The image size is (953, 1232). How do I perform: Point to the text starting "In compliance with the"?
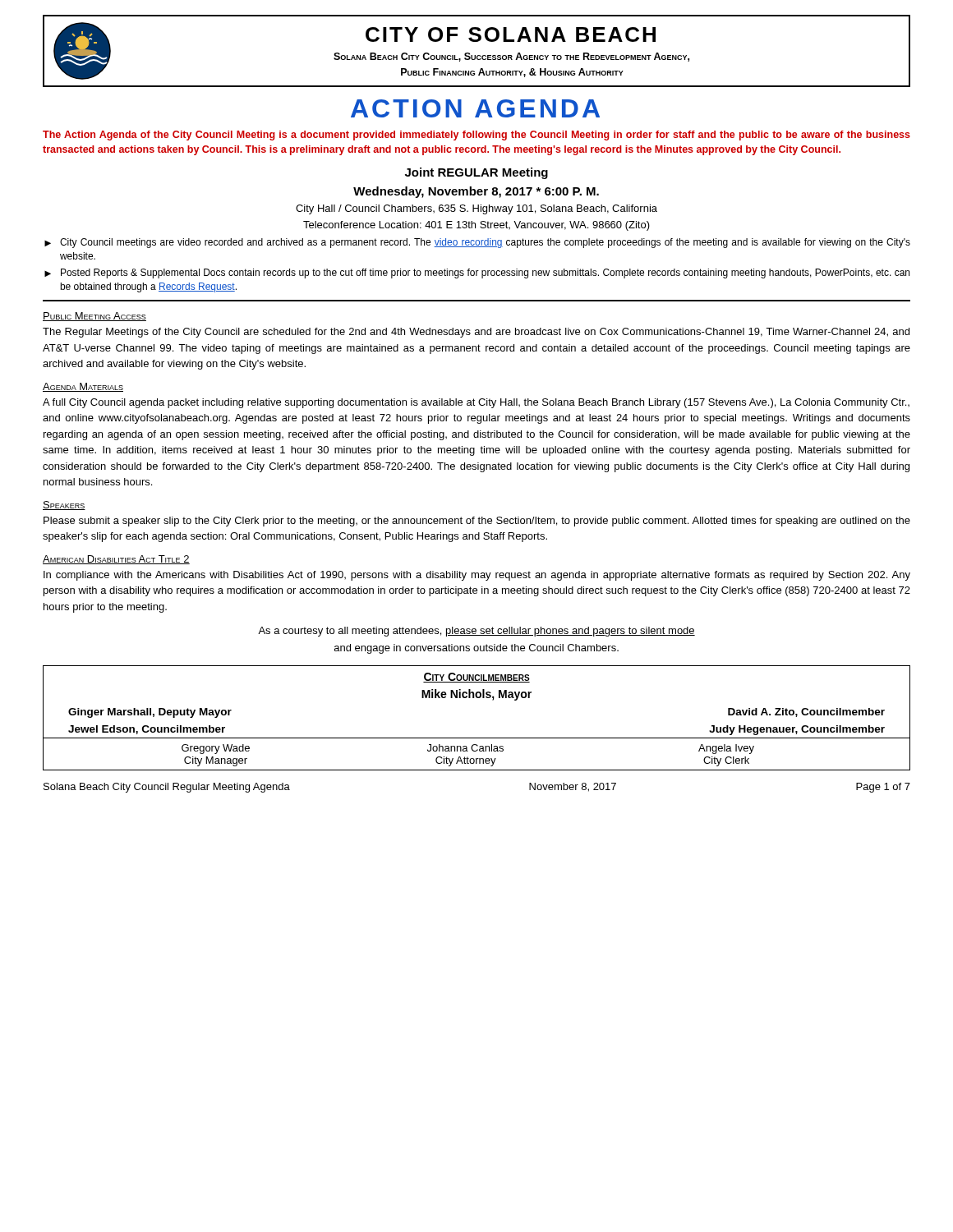pyautogui.click(x=476, y=590)
